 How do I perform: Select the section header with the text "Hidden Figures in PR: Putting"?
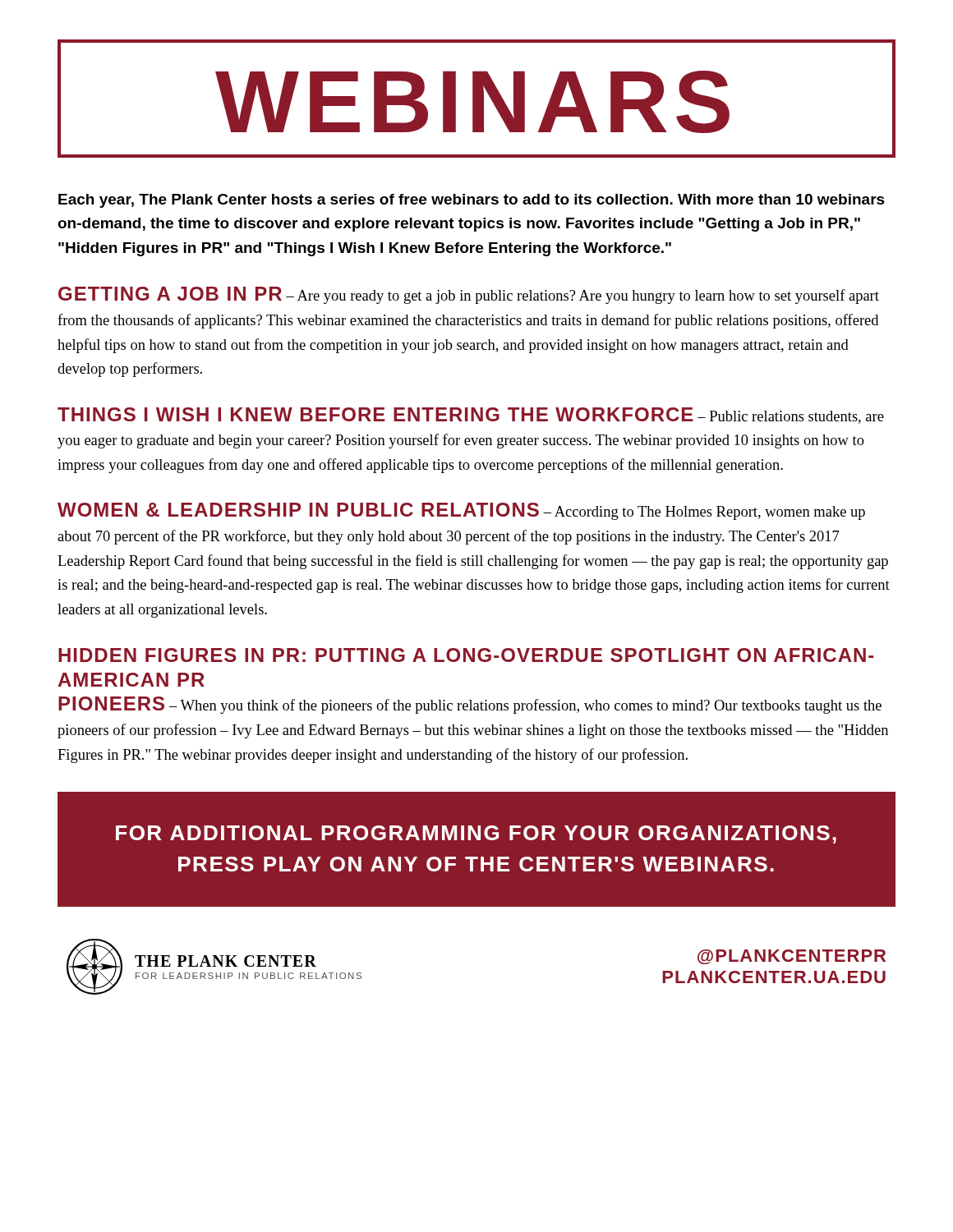point(476,705)
